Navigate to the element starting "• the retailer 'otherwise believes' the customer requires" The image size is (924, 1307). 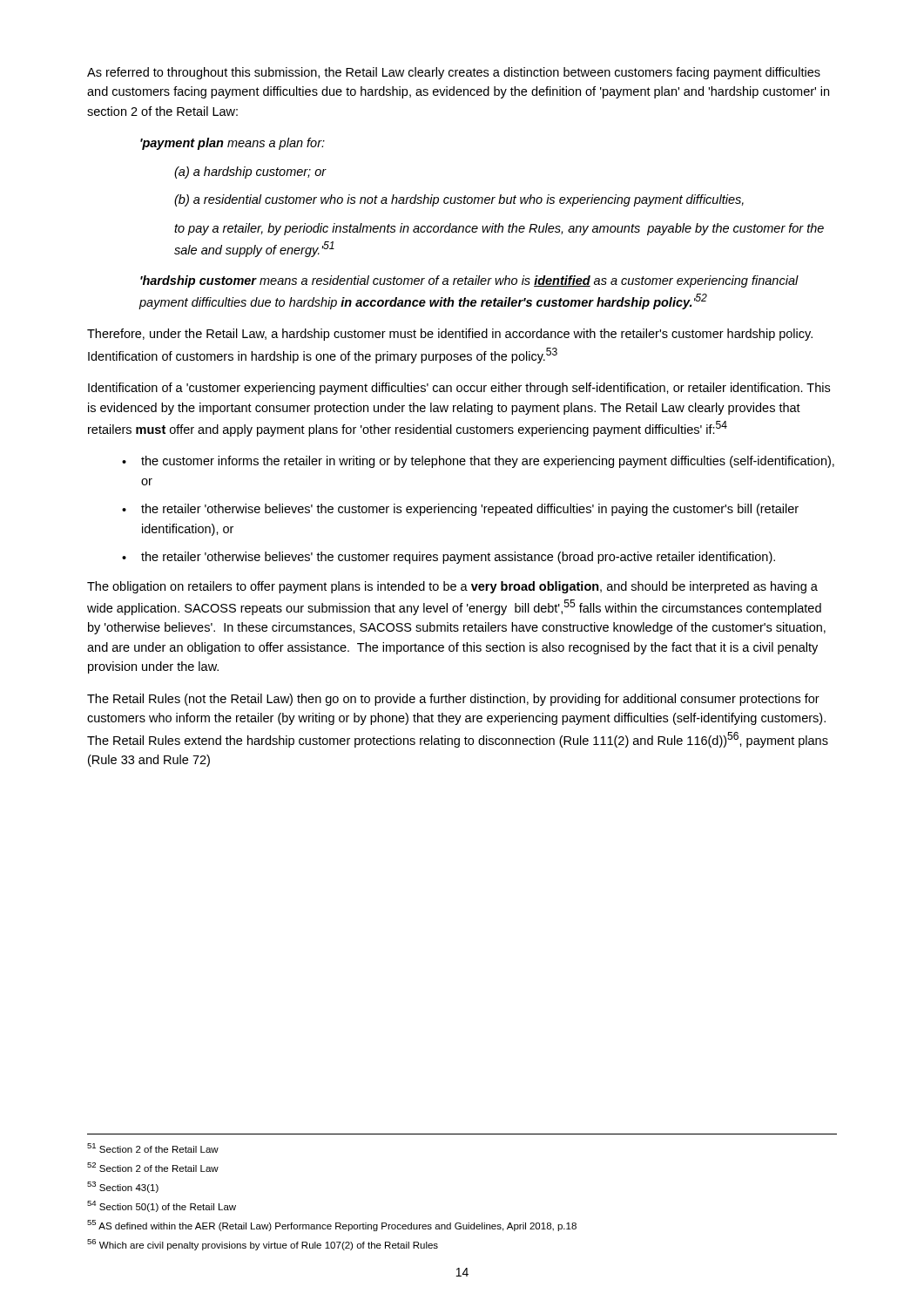[x=479, y=558]
